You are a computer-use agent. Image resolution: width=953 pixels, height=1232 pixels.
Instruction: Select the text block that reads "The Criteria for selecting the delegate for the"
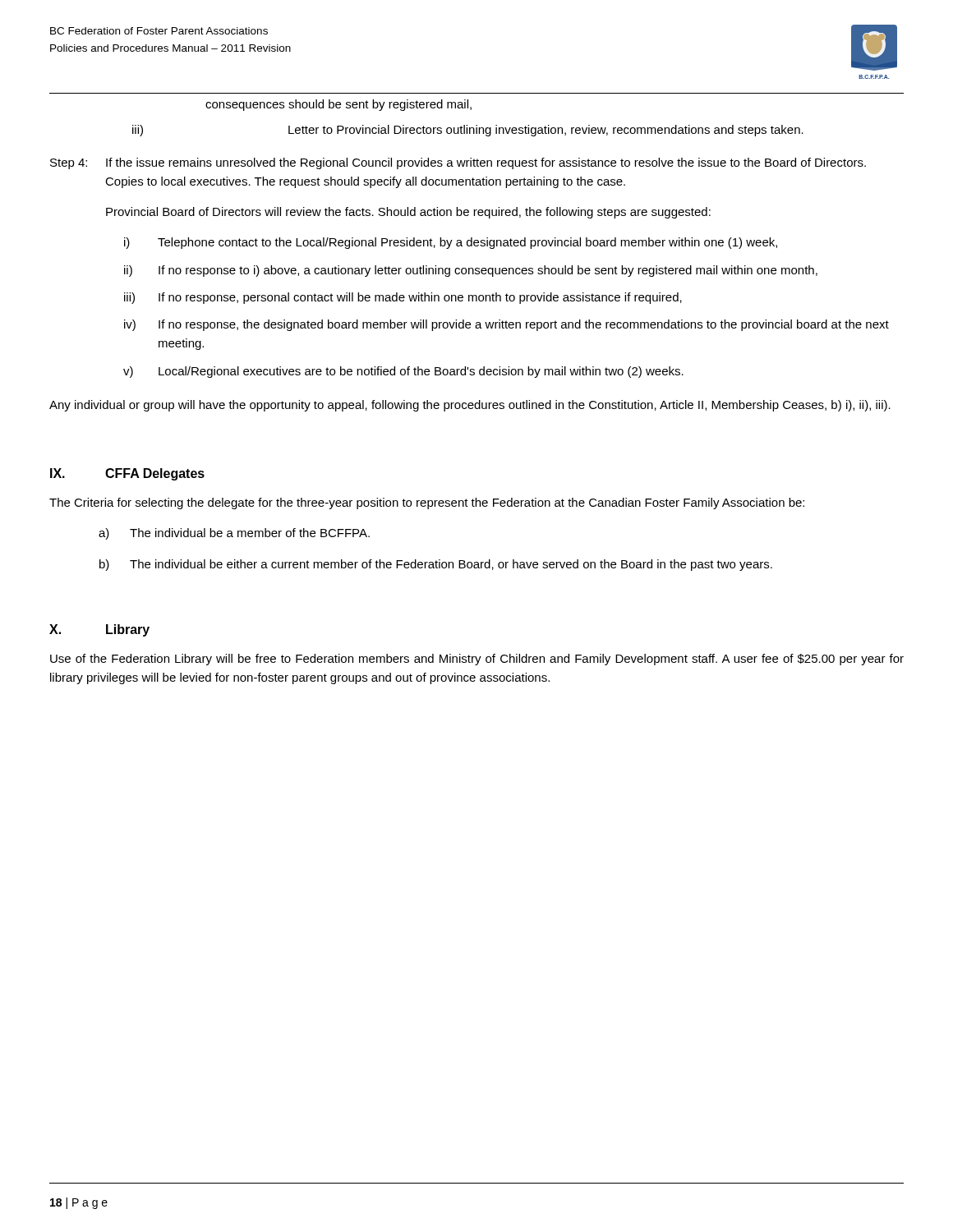[x=427, y=502]
